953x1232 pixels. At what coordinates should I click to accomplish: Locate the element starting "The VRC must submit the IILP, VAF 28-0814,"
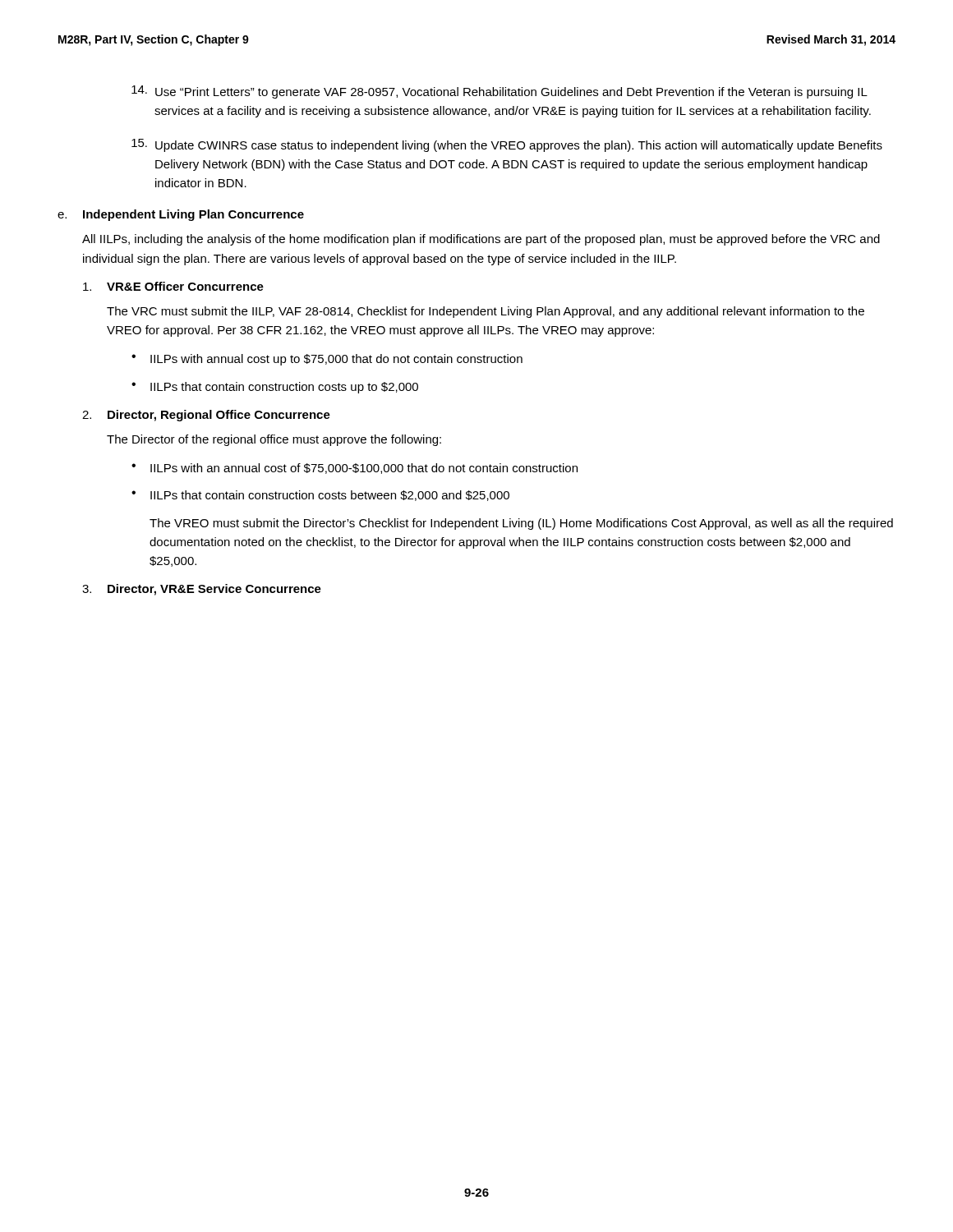[486, 320]
